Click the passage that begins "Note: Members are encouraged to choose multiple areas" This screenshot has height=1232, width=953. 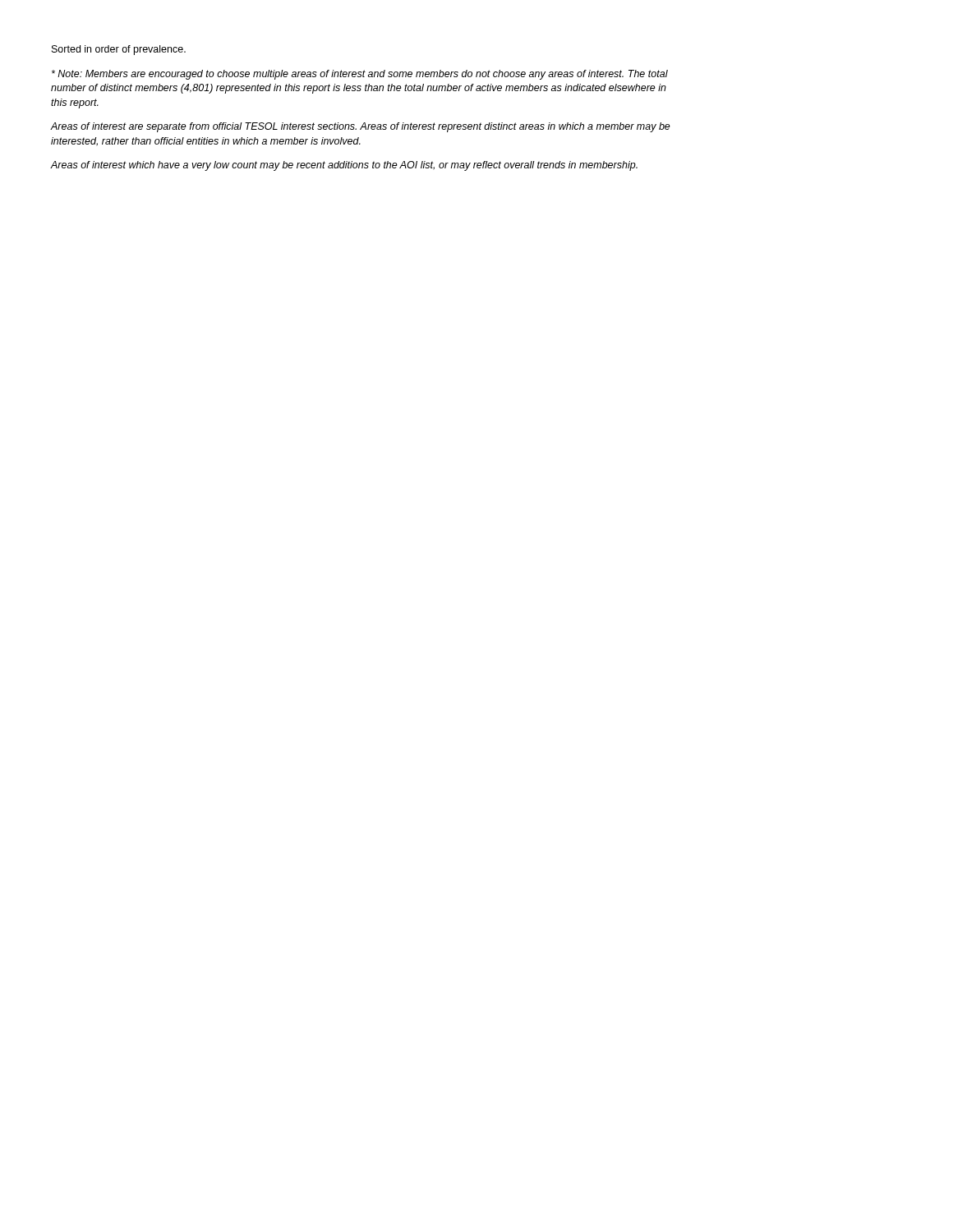coord(359,88)
